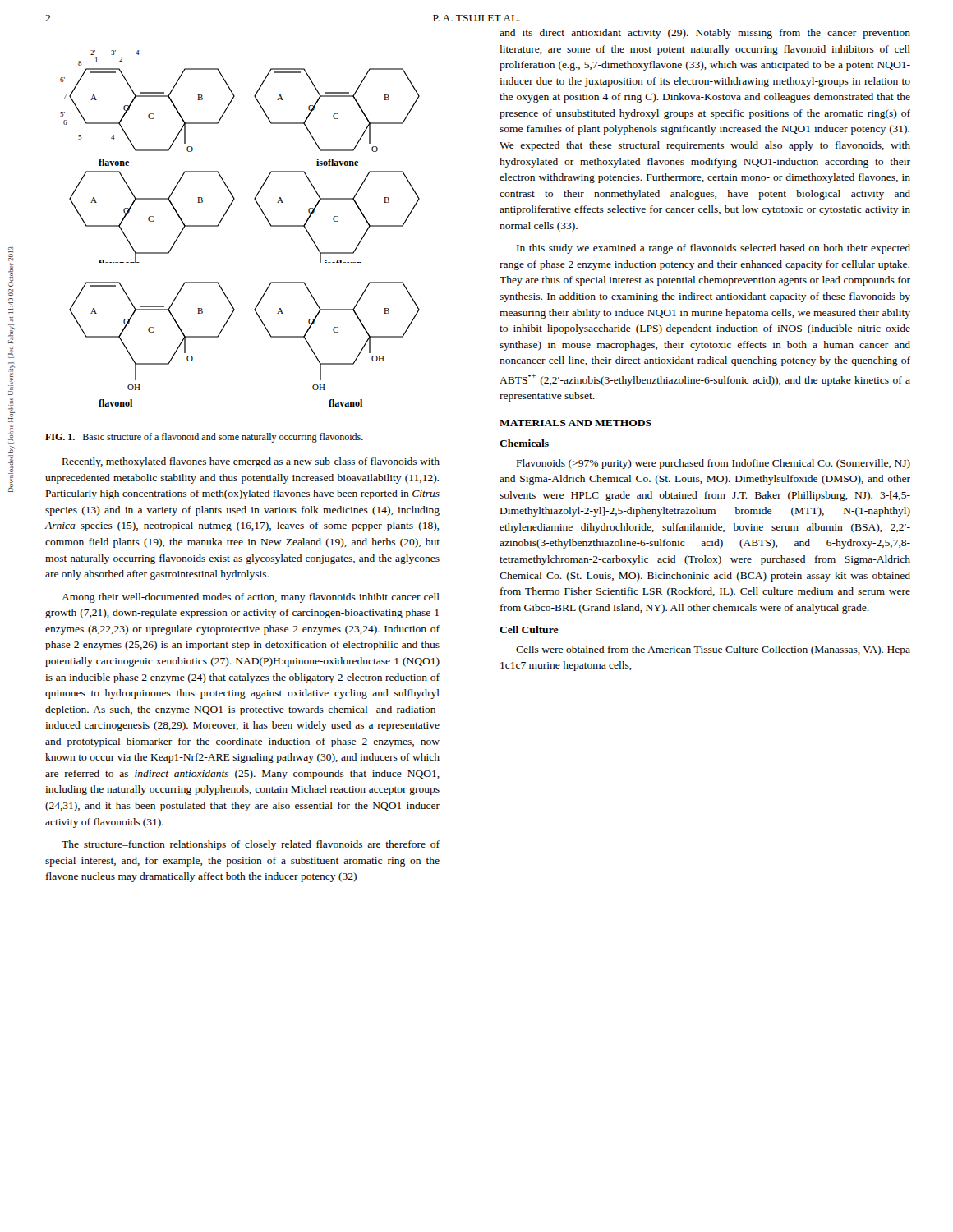Find the region starting "Cell Culture"
Screen dimensions: 1232x953
pyautogui.click(x=529, y=630)
